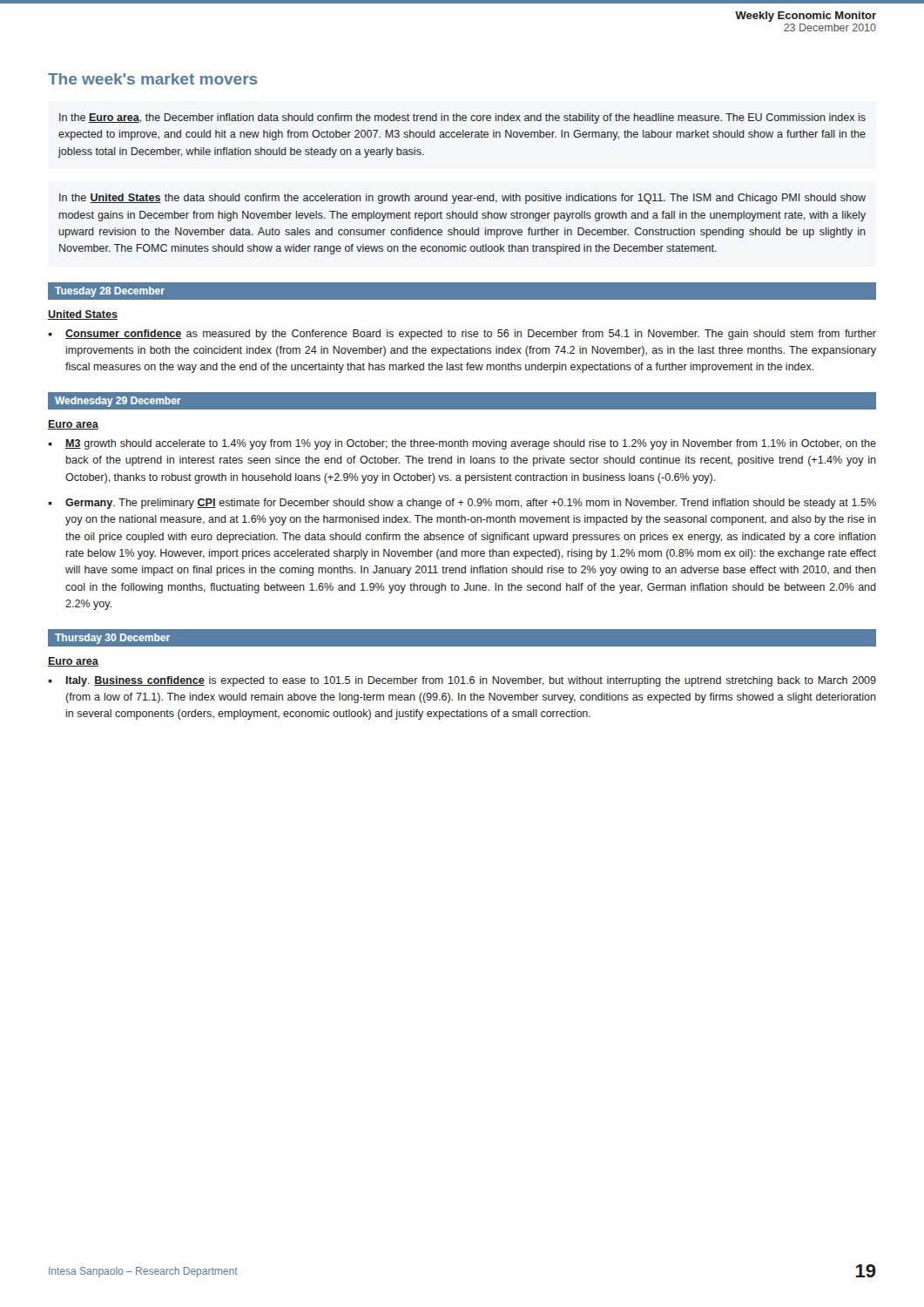The width and height of the screenshot is (924, 1307).
Task: Point to the block beginning "In the United States the data should confirm"
Action: tap(462, 223)
